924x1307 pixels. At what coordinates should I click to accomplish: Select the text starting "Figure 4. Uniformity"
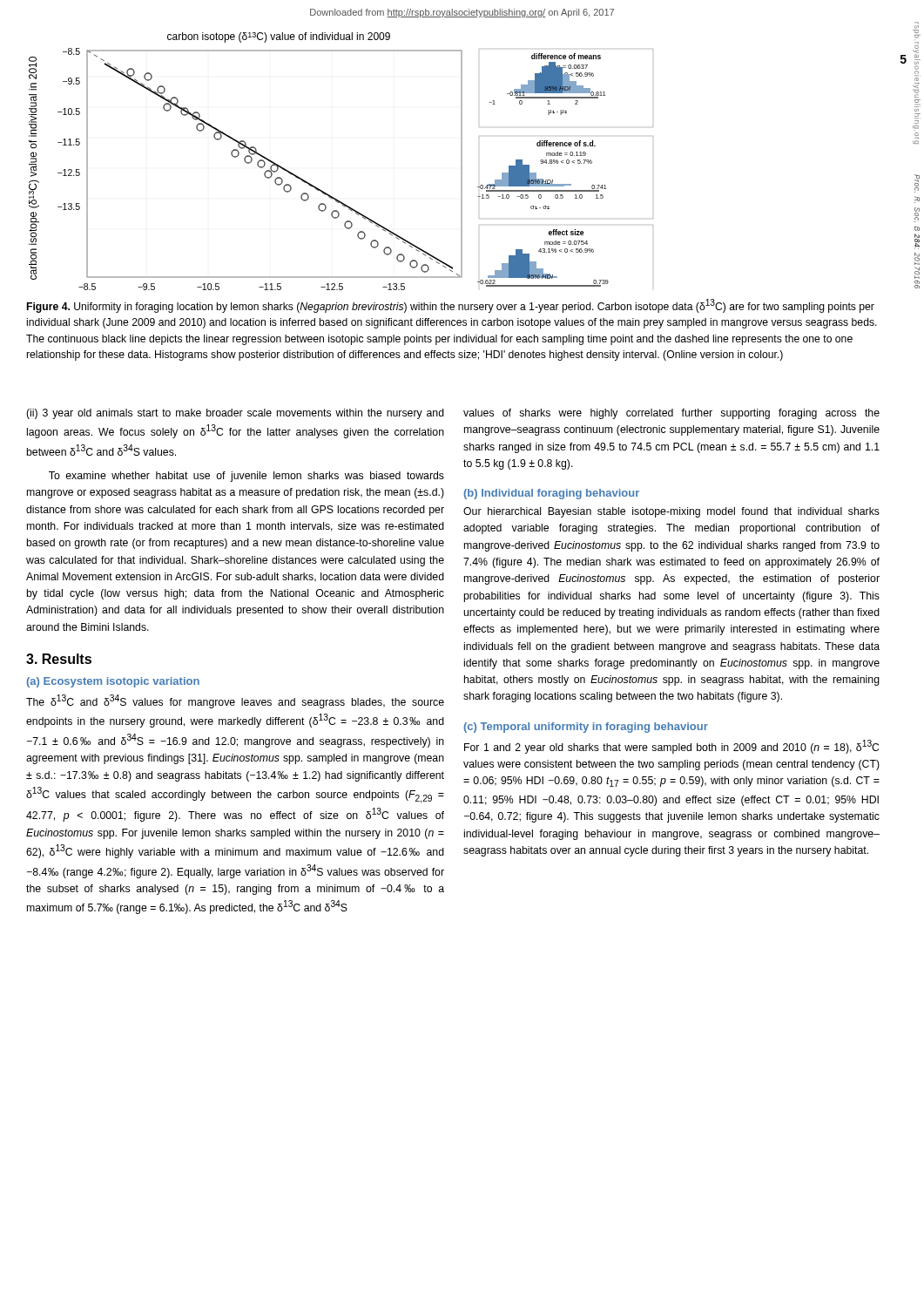[x=452, y=329]
